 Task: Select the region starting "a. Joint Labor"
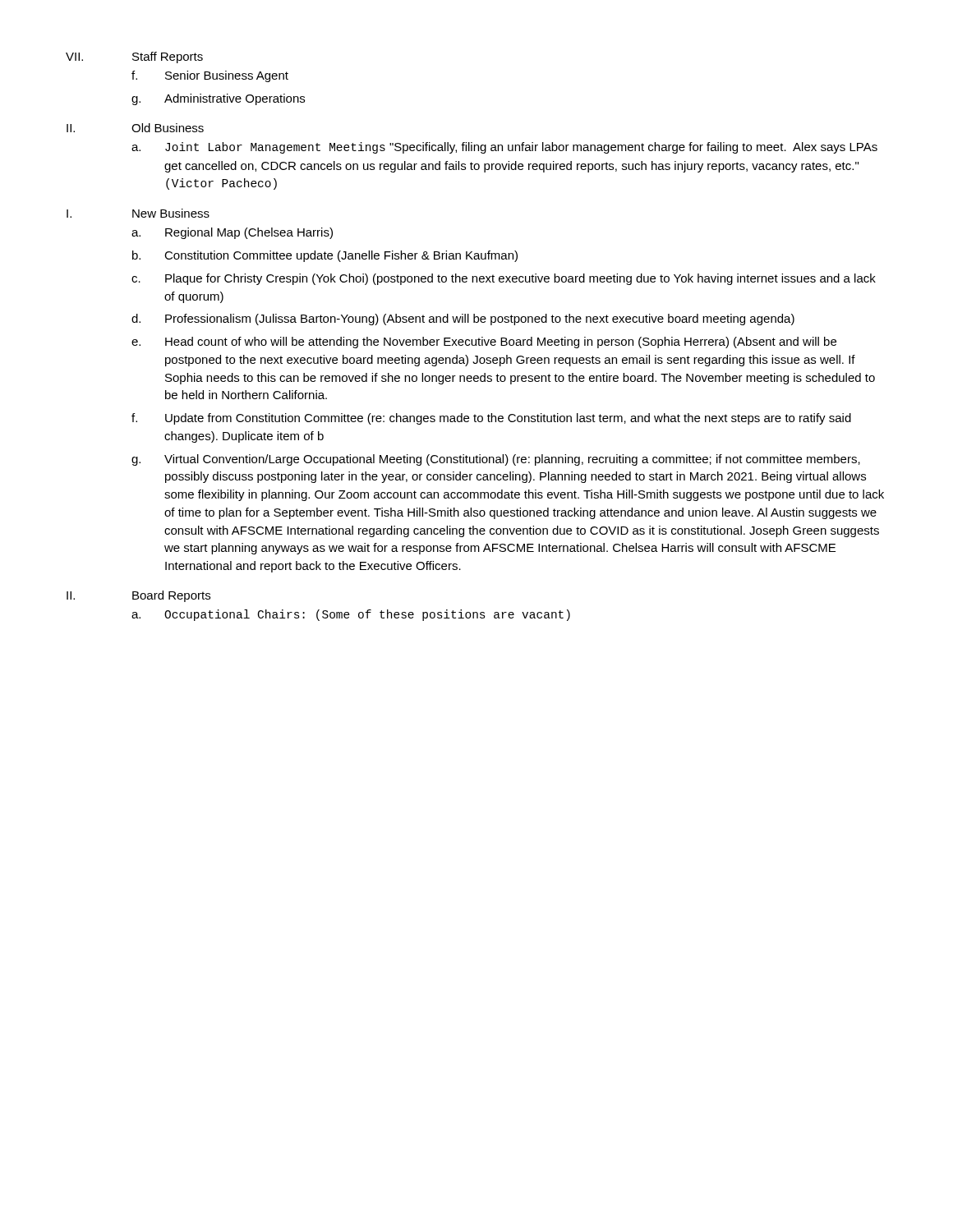pyautogui.click(x=509, y=165)
